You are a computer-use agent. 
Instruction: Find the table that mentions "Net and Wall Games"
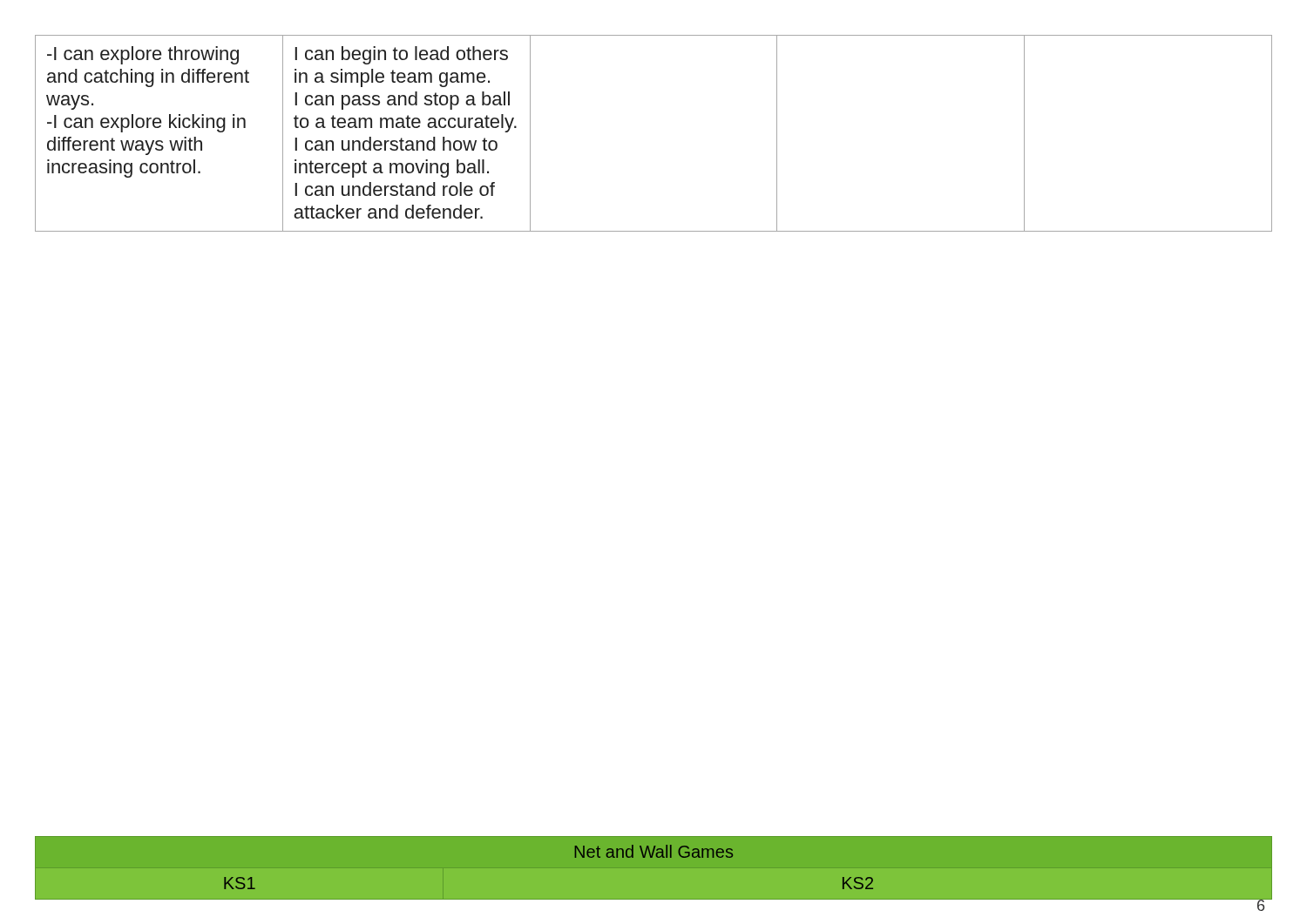(654, 868)
